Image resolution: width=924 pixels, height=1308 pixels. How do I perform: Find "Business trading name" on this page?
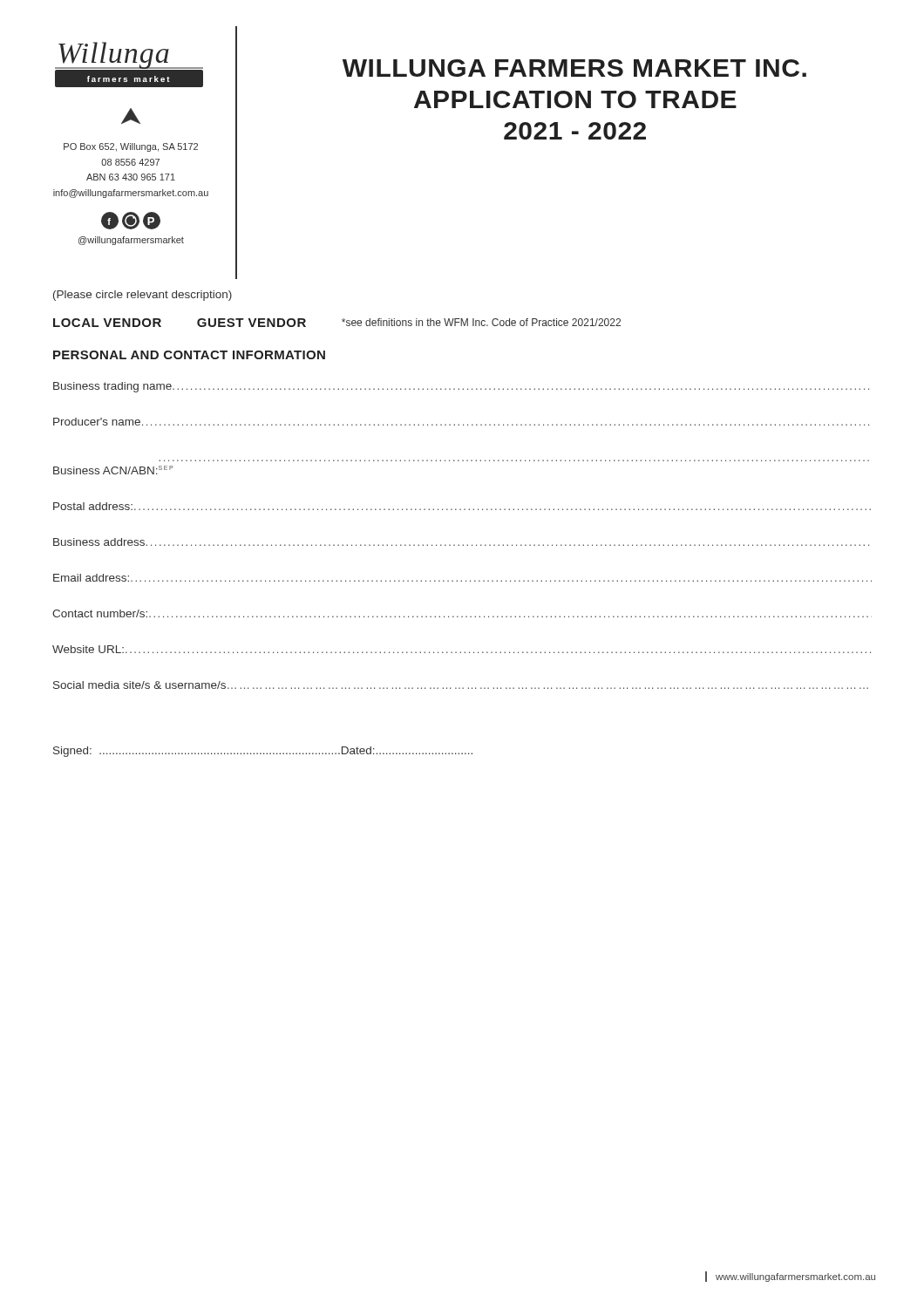[x=462, y=386]
